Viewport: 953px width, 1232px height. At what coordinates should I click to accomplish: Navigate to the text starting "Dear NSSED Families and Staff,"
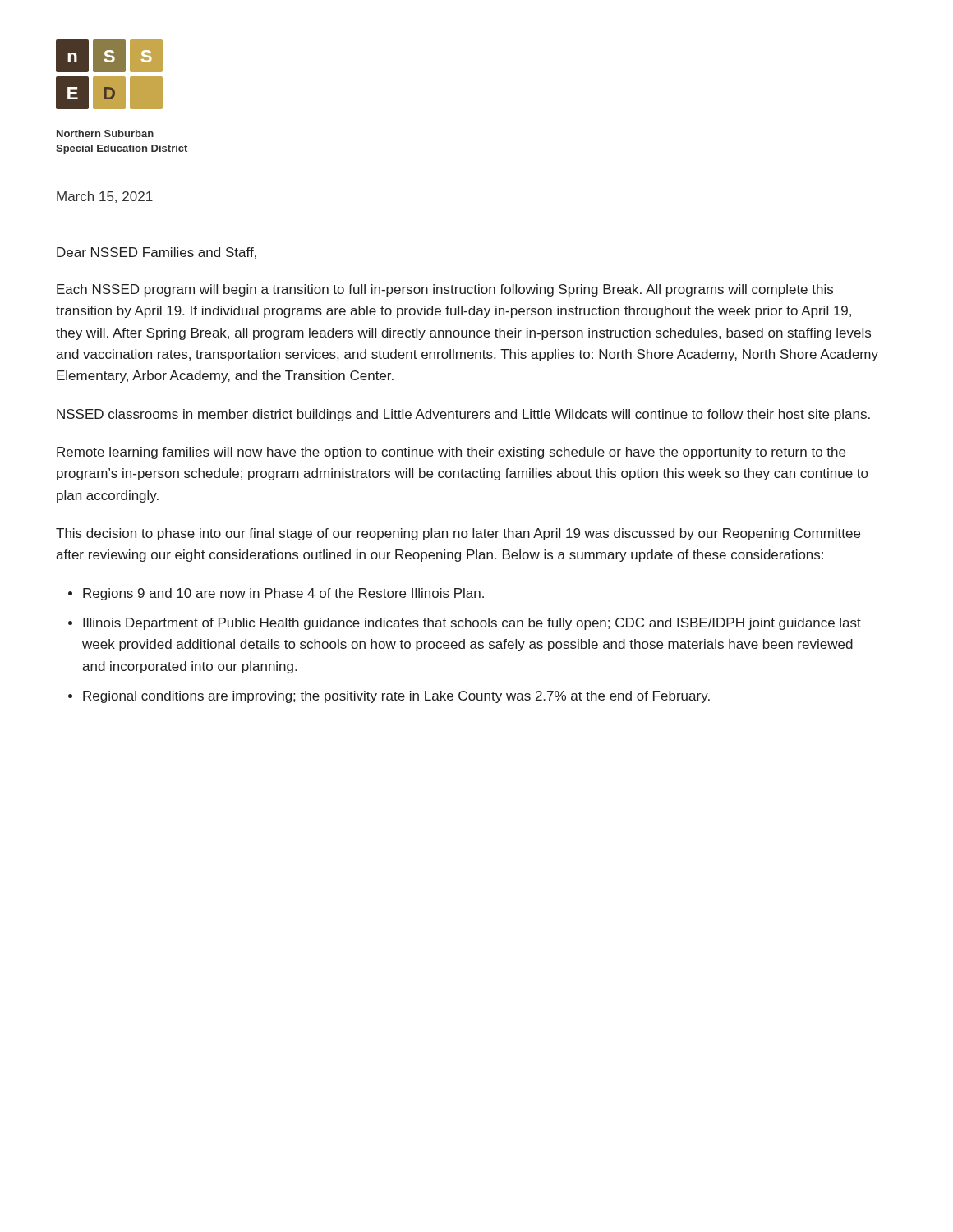click(x=157, y=253)
